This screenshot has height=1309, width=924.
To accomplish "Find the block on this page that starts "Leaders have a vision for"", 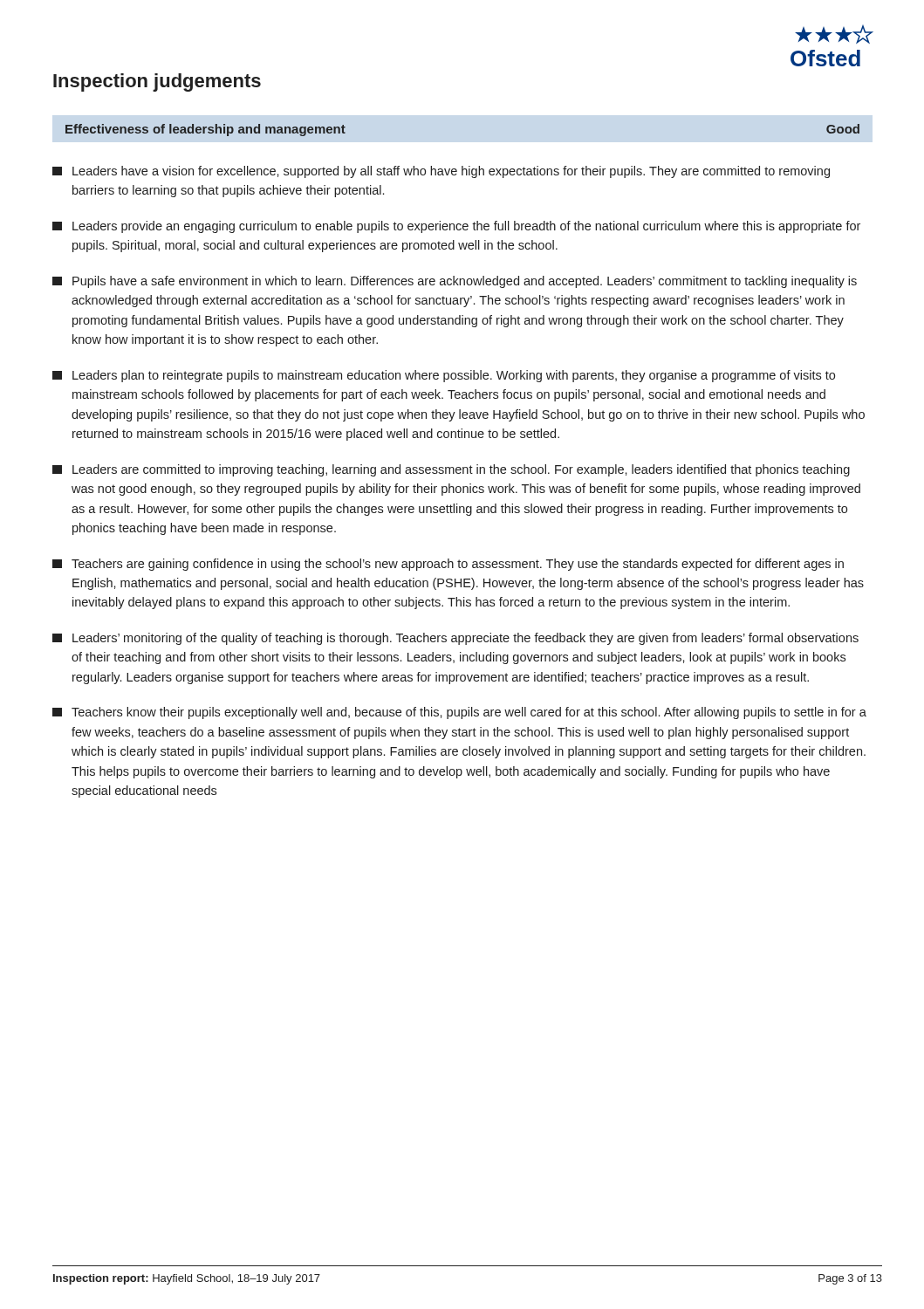I will (x=462, y=181).
